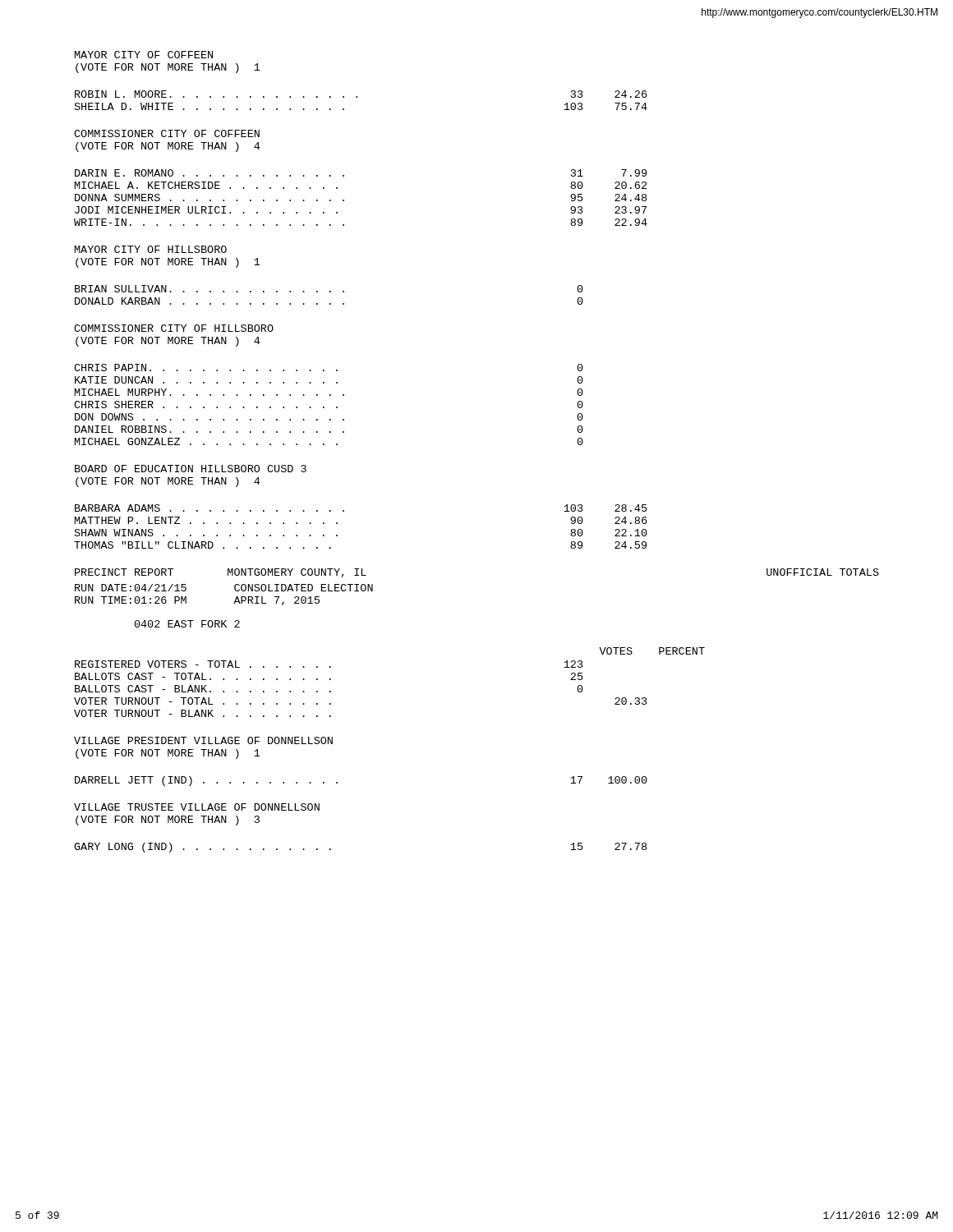Click where it says "PRECINCT REPORT MONTGOMERY COUNTY, IL UNOFFICIAL TOTALS"
This screenshot has width=953, height=1232.
tap(124, 573)
